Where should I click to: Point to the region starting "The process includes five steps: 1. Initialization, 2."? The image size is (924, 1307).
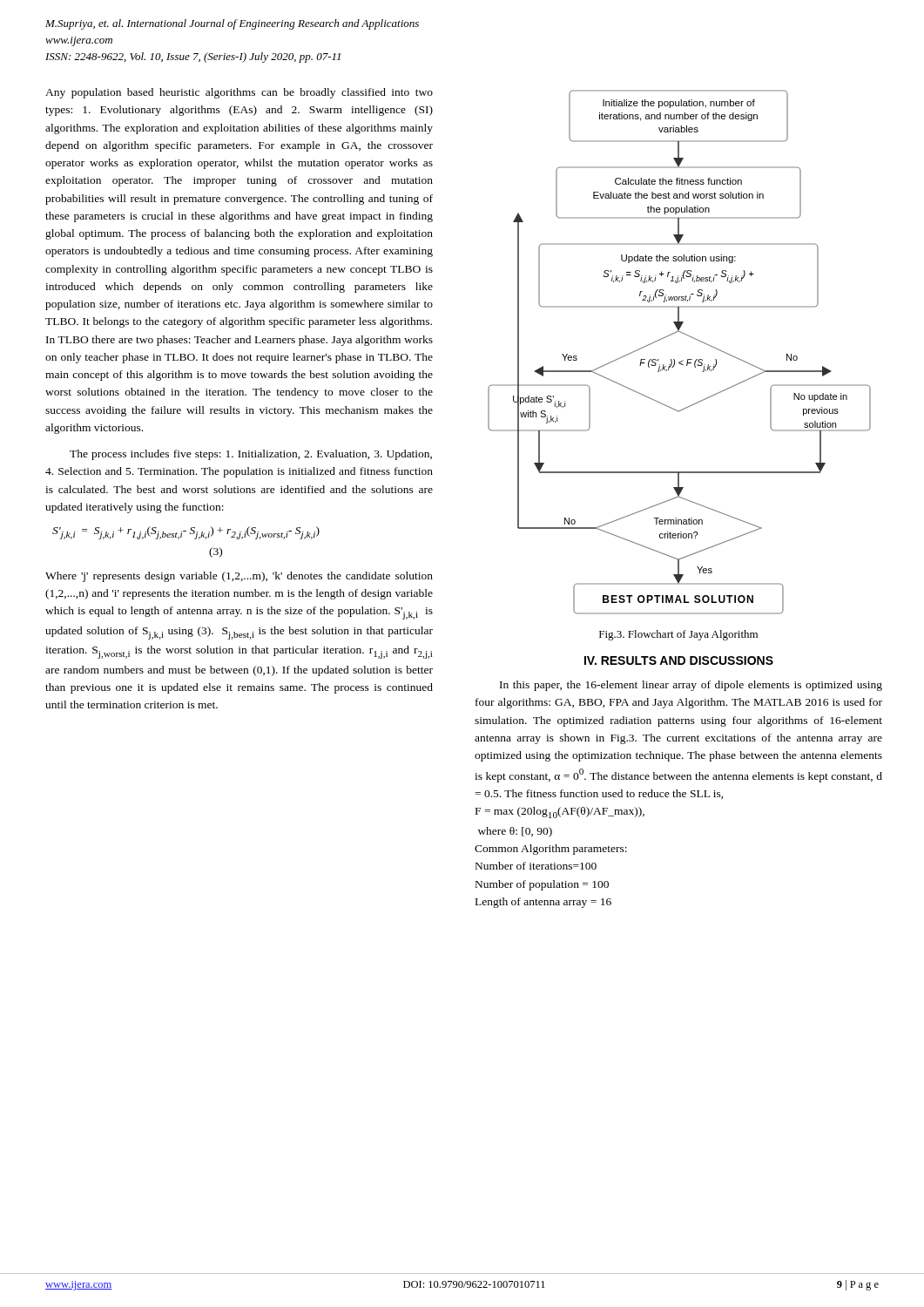(239, 481)
